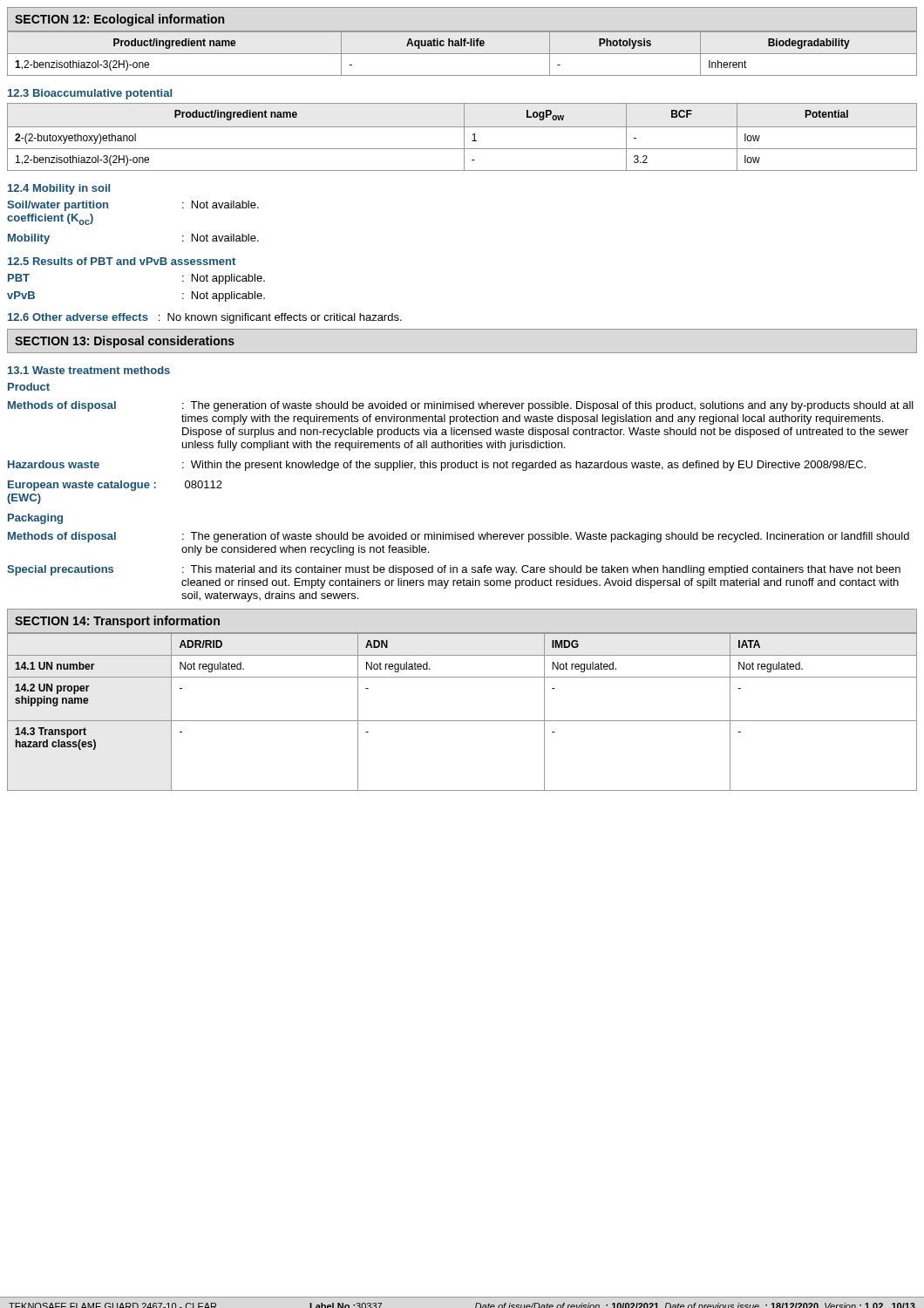Image resolution: width=924 pixels, height=1308 pixels.
Task: Select the text starting "12.3 Bioaccumulative potential"
Action: [90, 93]
